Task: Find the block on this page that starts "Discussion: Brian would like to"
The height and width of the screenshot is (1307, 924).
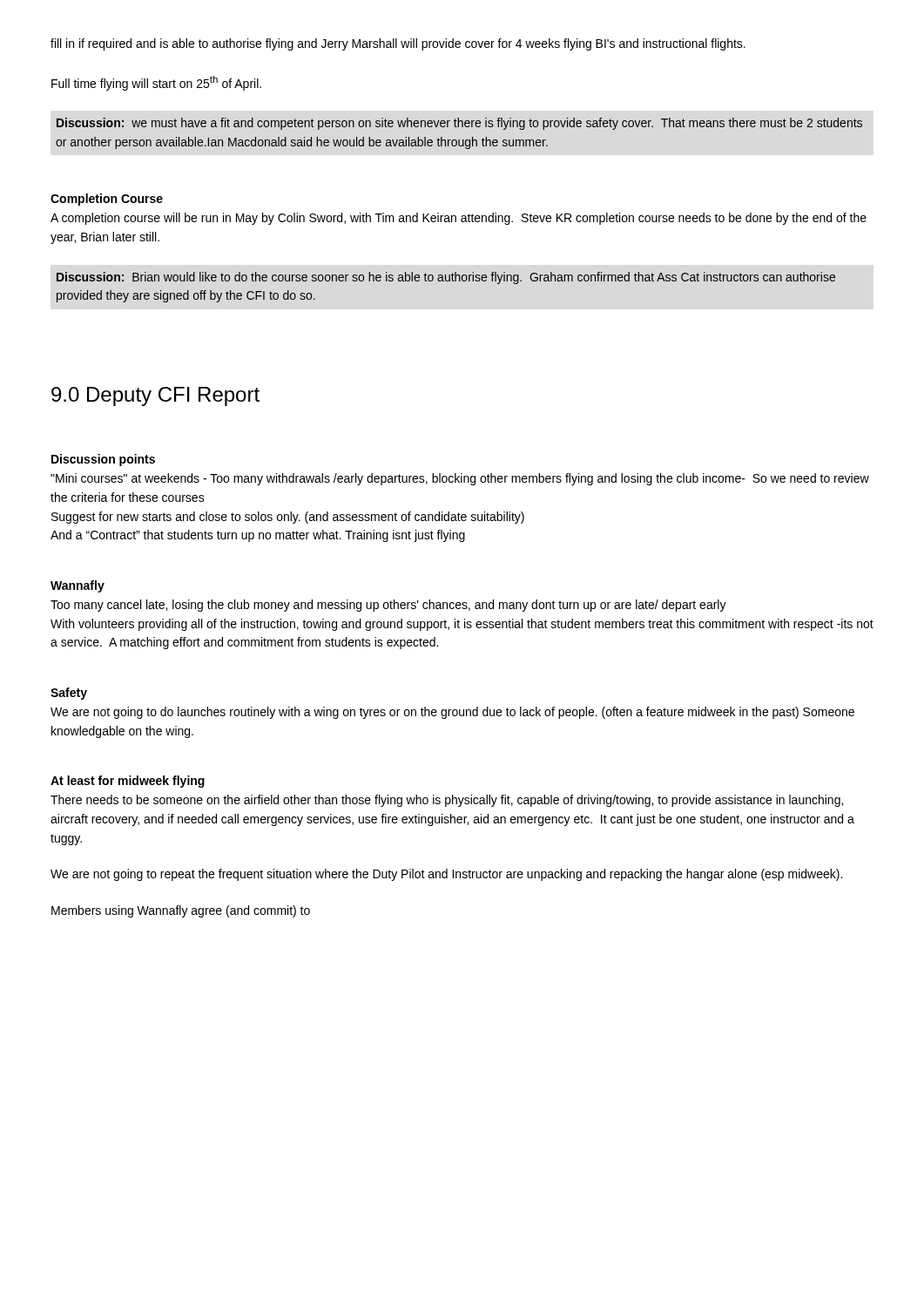Action: tap(446, 286)
